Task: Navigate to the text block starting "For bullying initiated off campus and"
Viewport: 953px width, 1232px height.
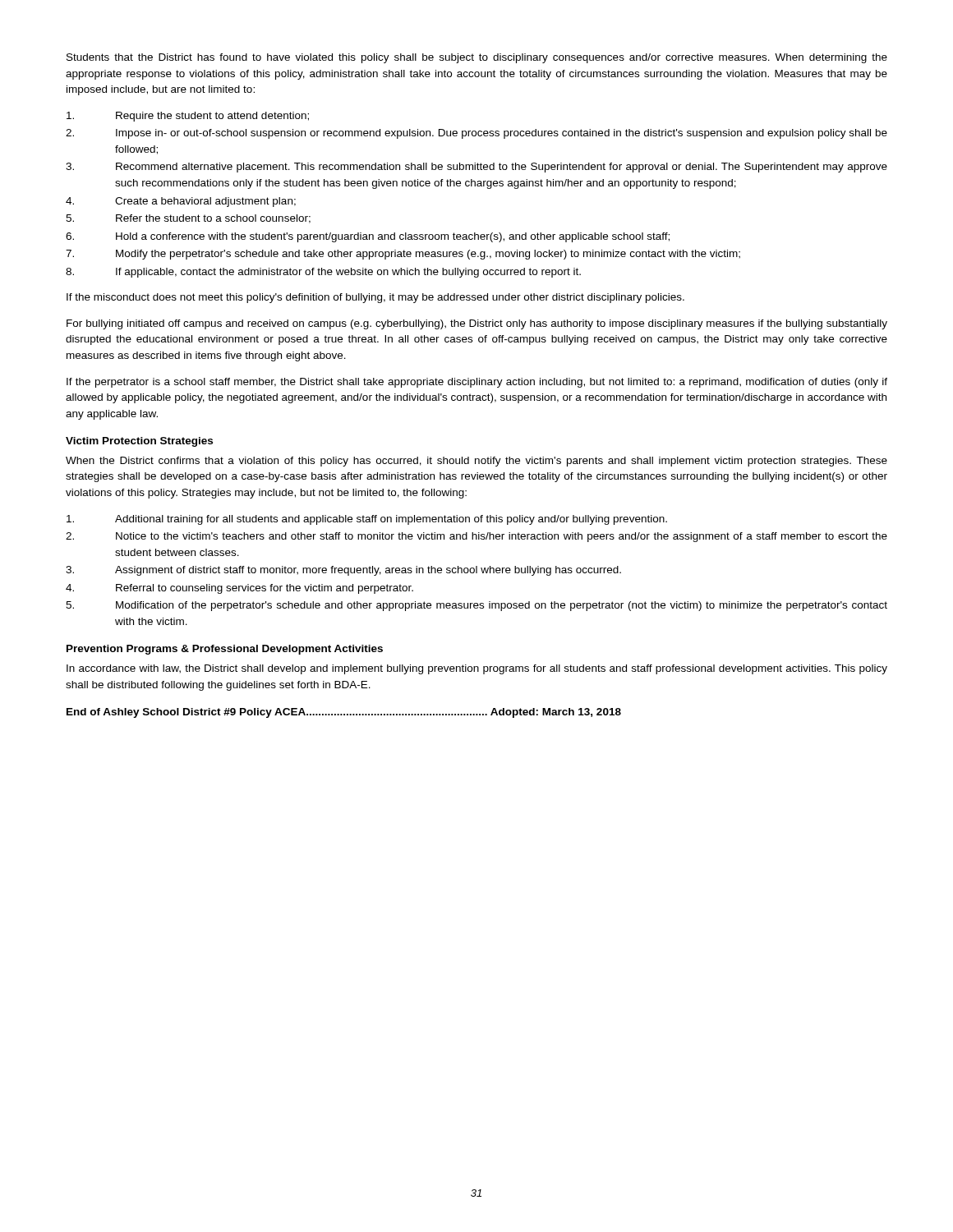Action: [x=476, y=339]
